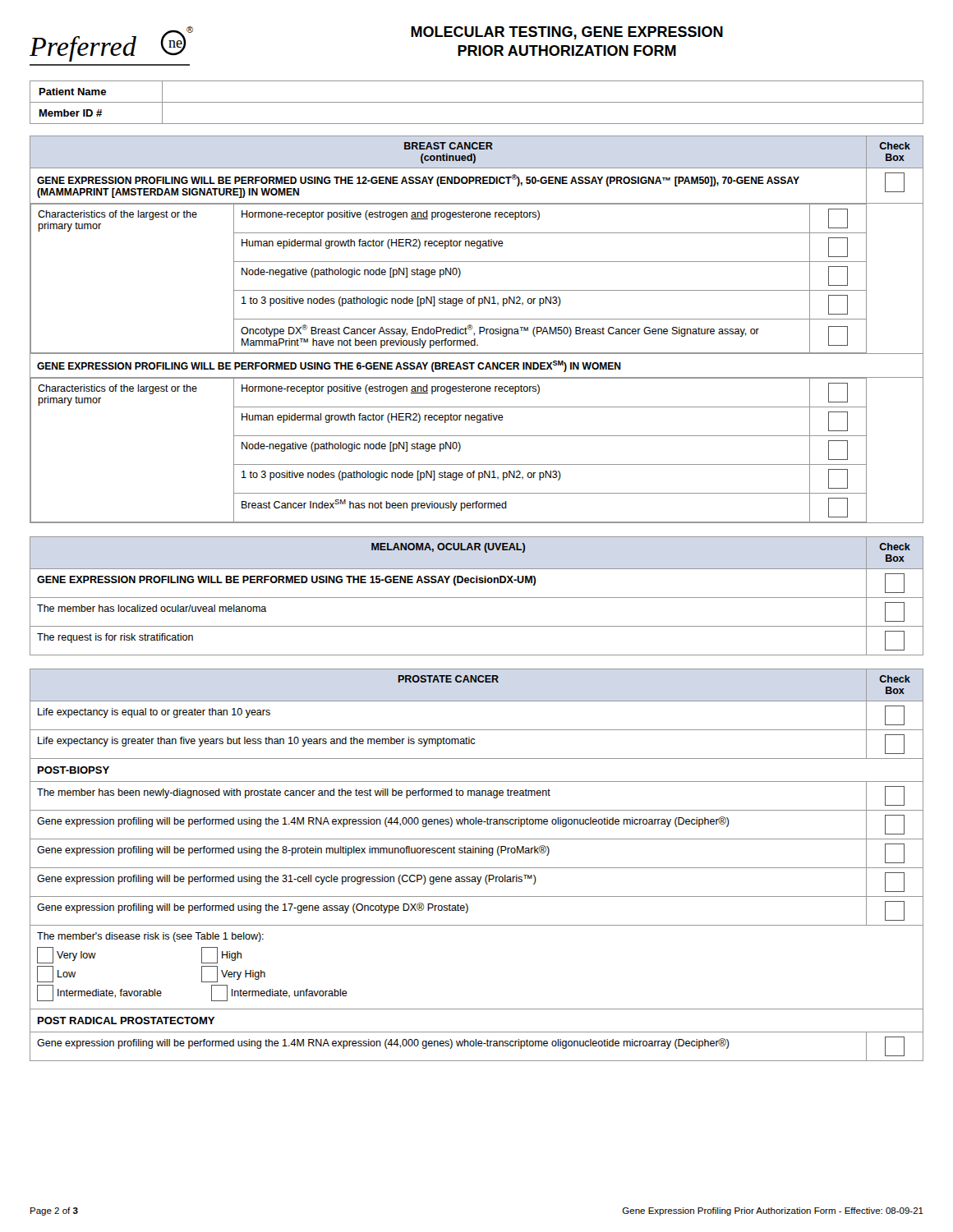Locate the text "Member ID #"

click(x=70, y=113)
